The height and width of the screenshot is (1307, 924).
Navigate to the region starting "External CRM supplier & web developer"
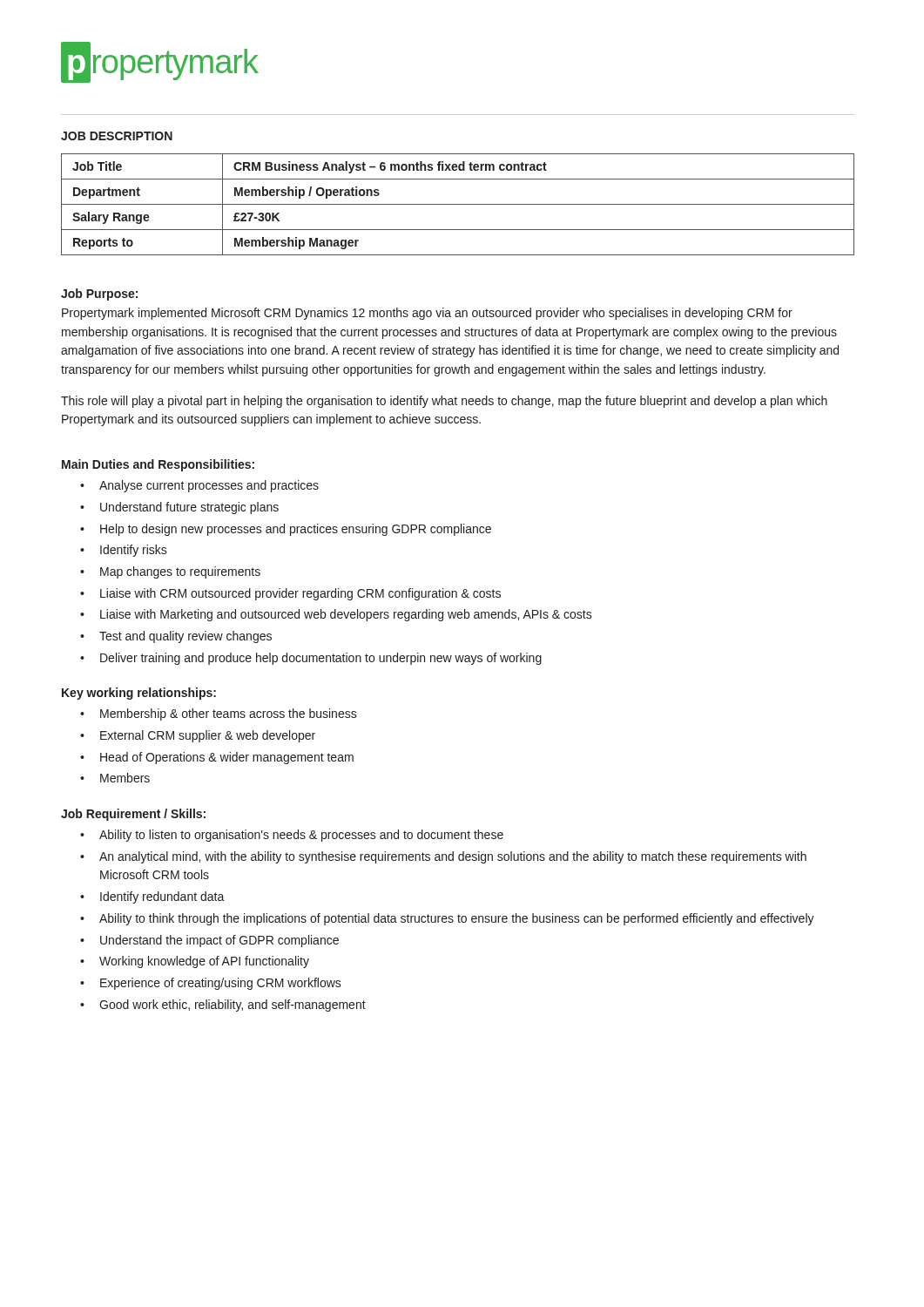[x=207, y=735]
